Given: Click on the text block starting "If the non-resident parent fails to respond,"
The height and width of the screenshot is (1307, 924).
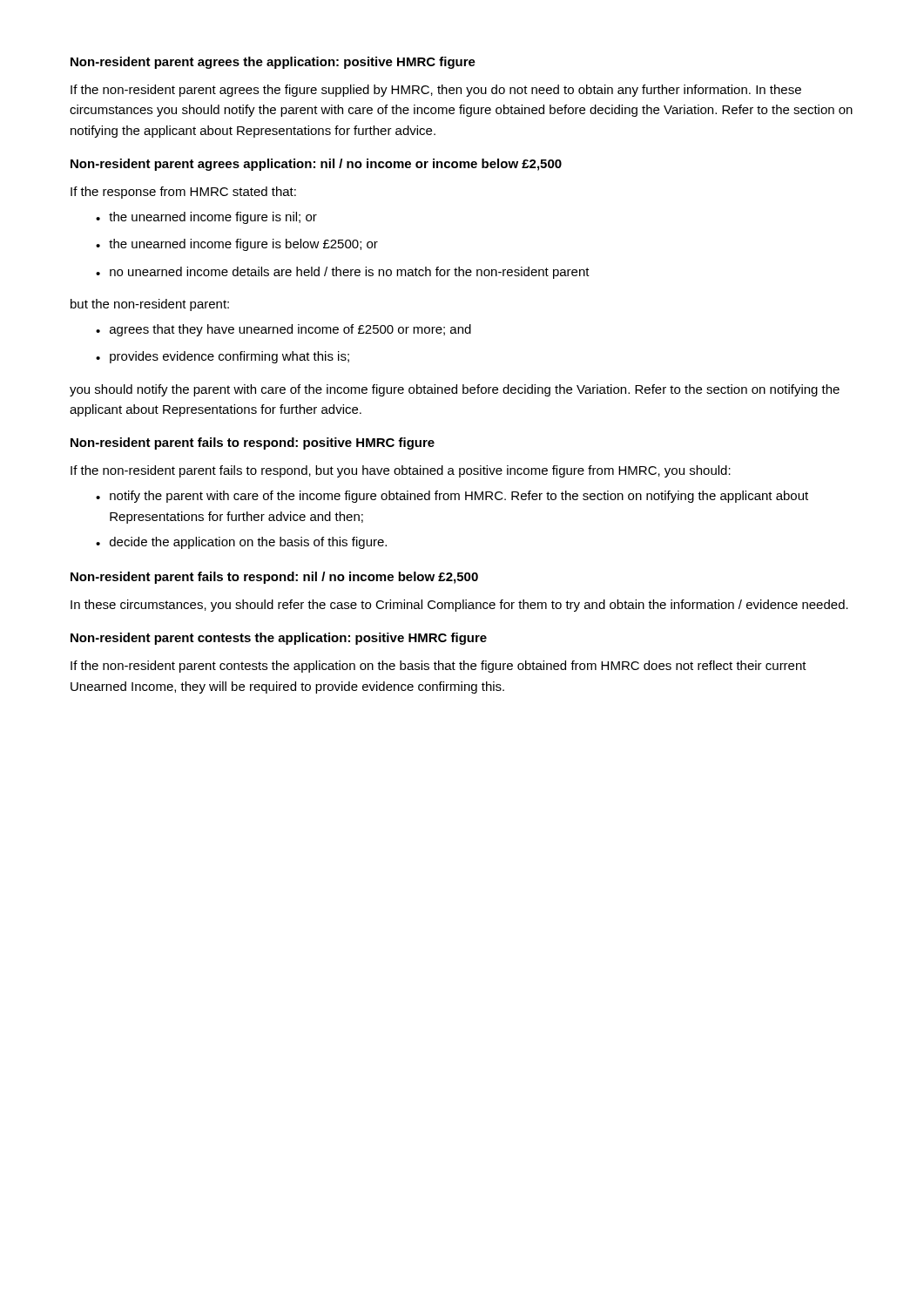Looking at the screenshot, I should (x=400, y=470).
